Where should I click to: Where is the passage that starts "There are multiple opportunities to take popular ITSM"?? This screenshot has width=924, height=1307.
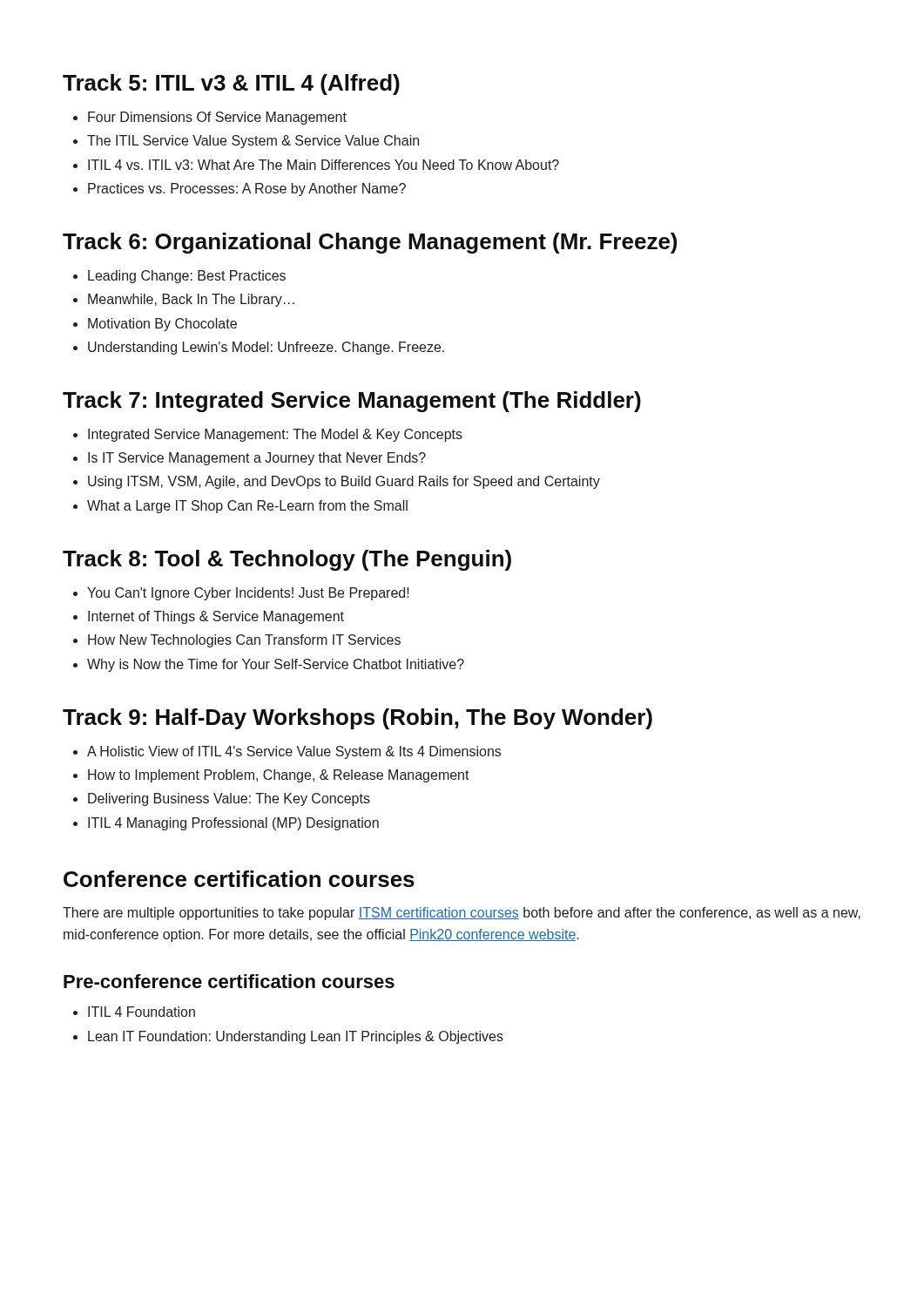462,924
